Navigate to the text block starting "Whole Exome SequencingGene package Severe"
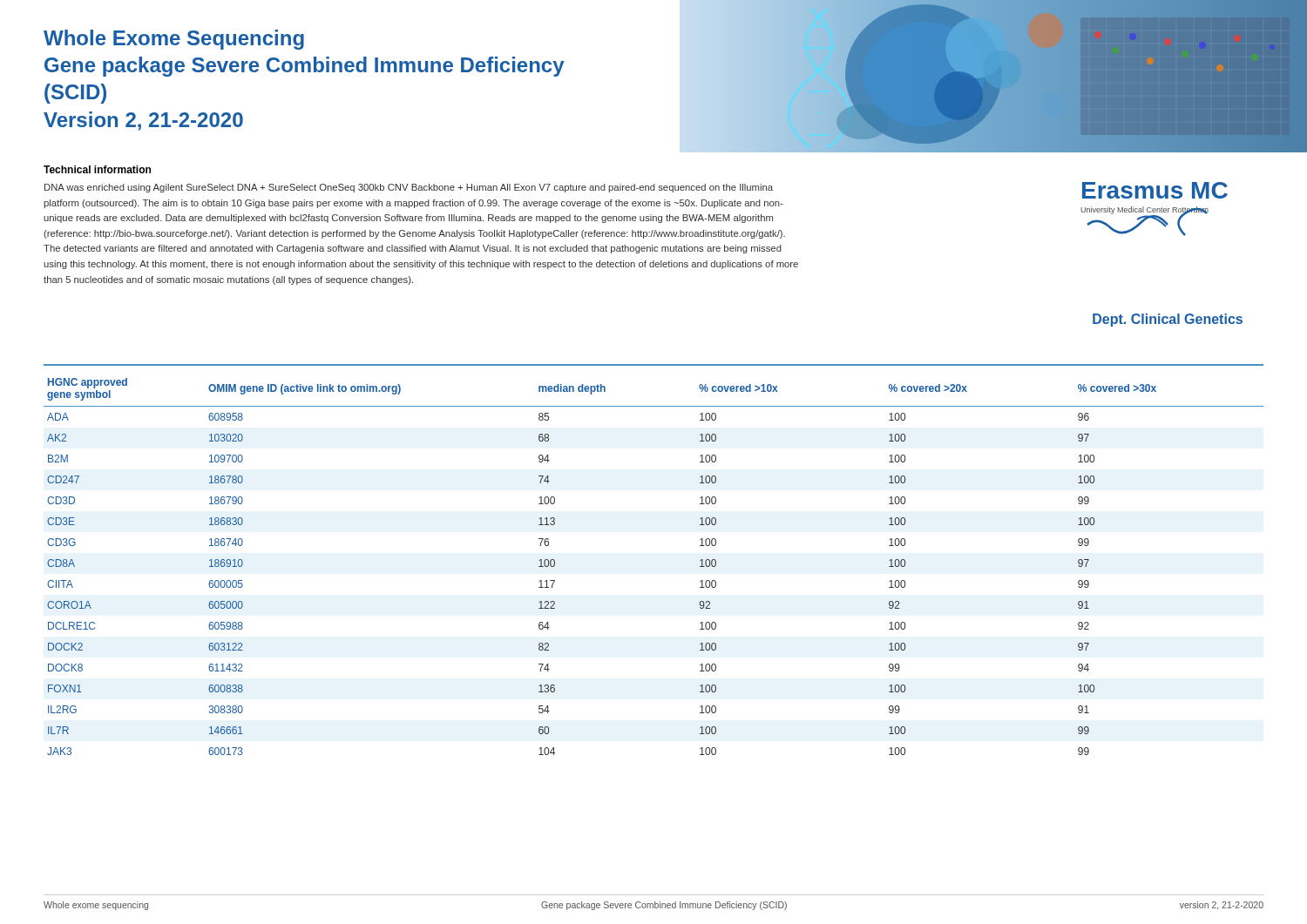1307x924 pixels. pos(305,79)
